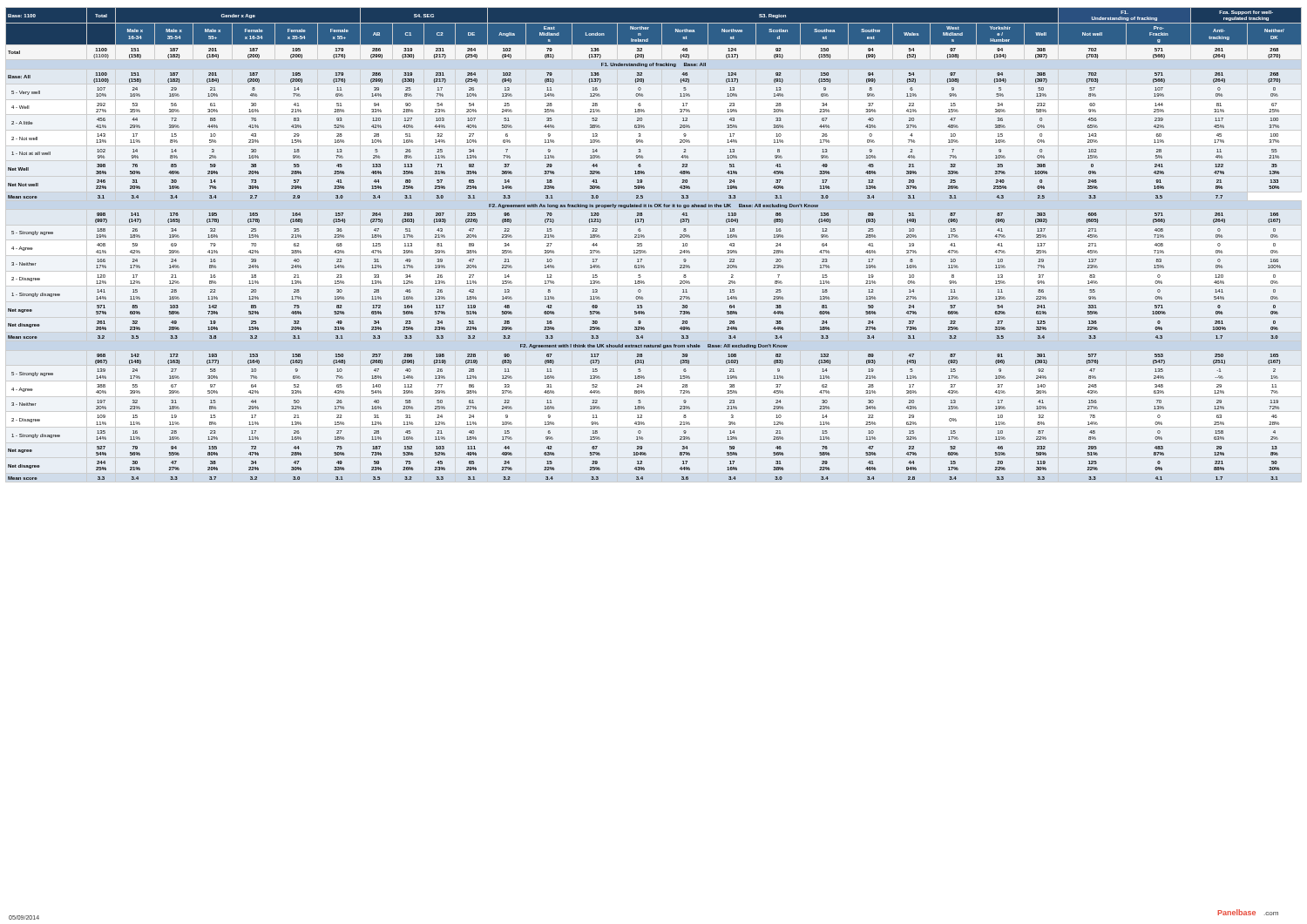
Task: Click on the table containing "10 24%"
Action: coord(654,245)
